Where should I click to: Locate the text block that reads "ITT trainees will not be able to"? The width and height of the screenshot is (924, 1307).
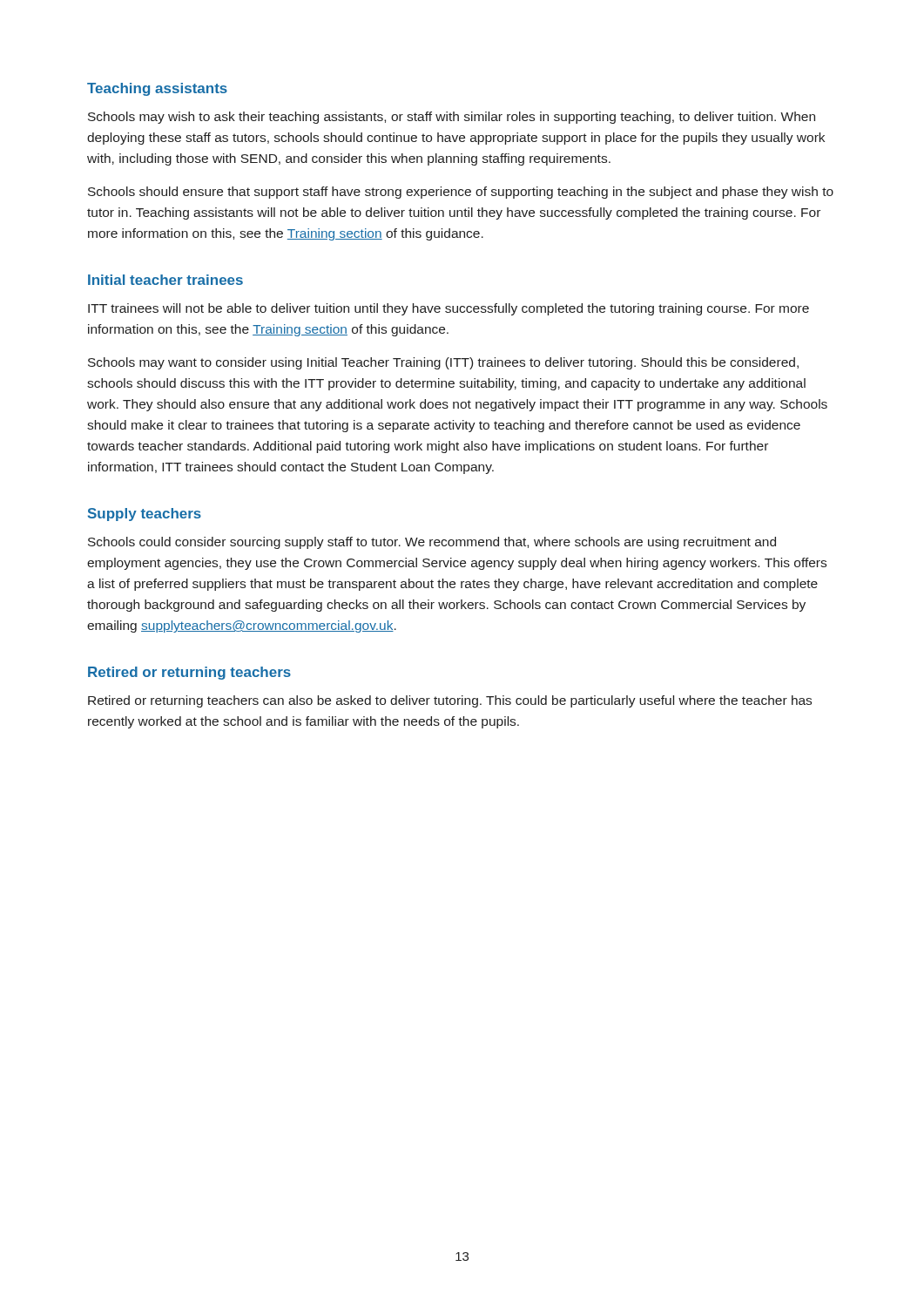pos(448,319)
